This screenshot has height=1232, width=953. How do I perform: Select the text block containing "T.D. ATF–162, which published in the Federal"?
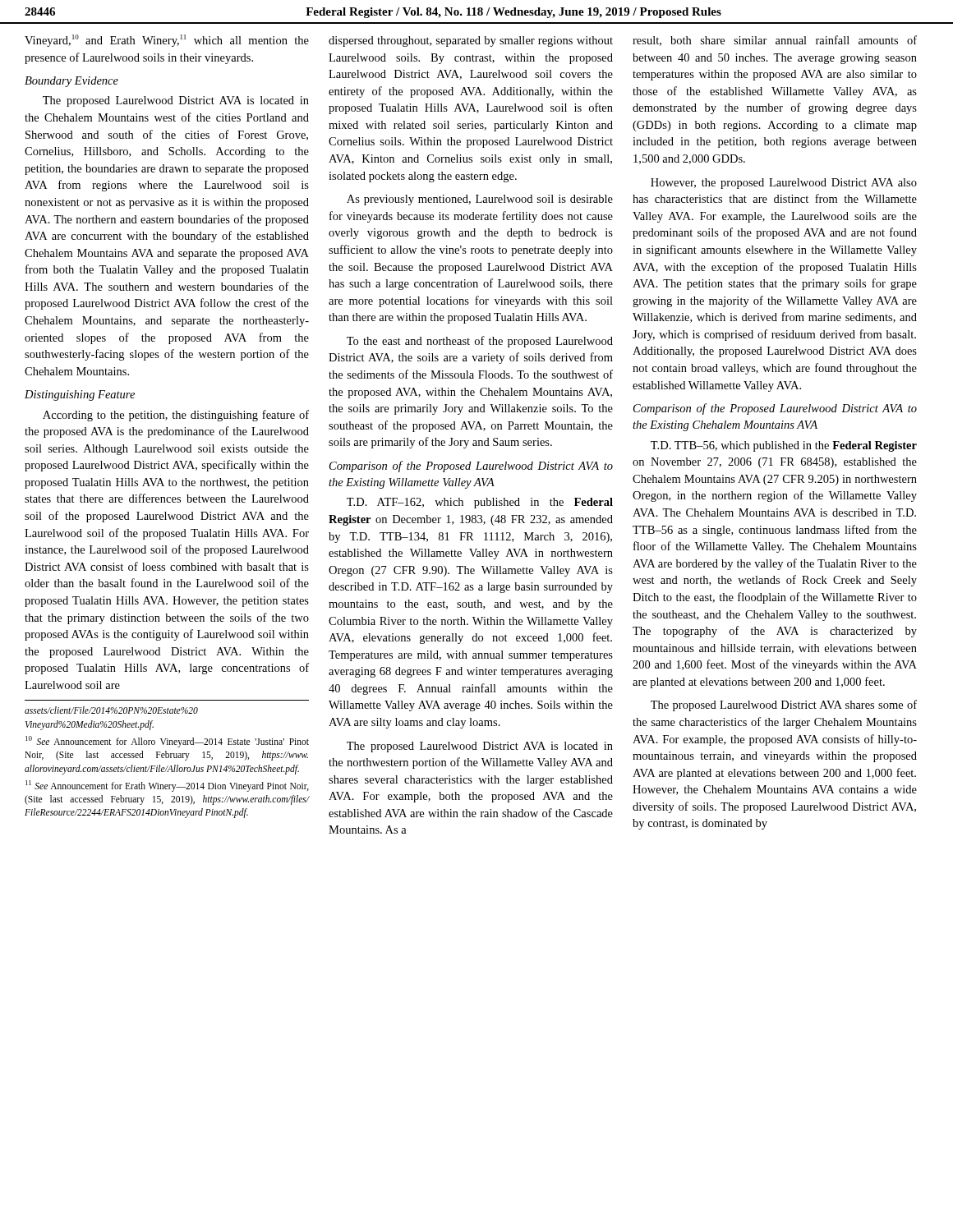[471, 666]
